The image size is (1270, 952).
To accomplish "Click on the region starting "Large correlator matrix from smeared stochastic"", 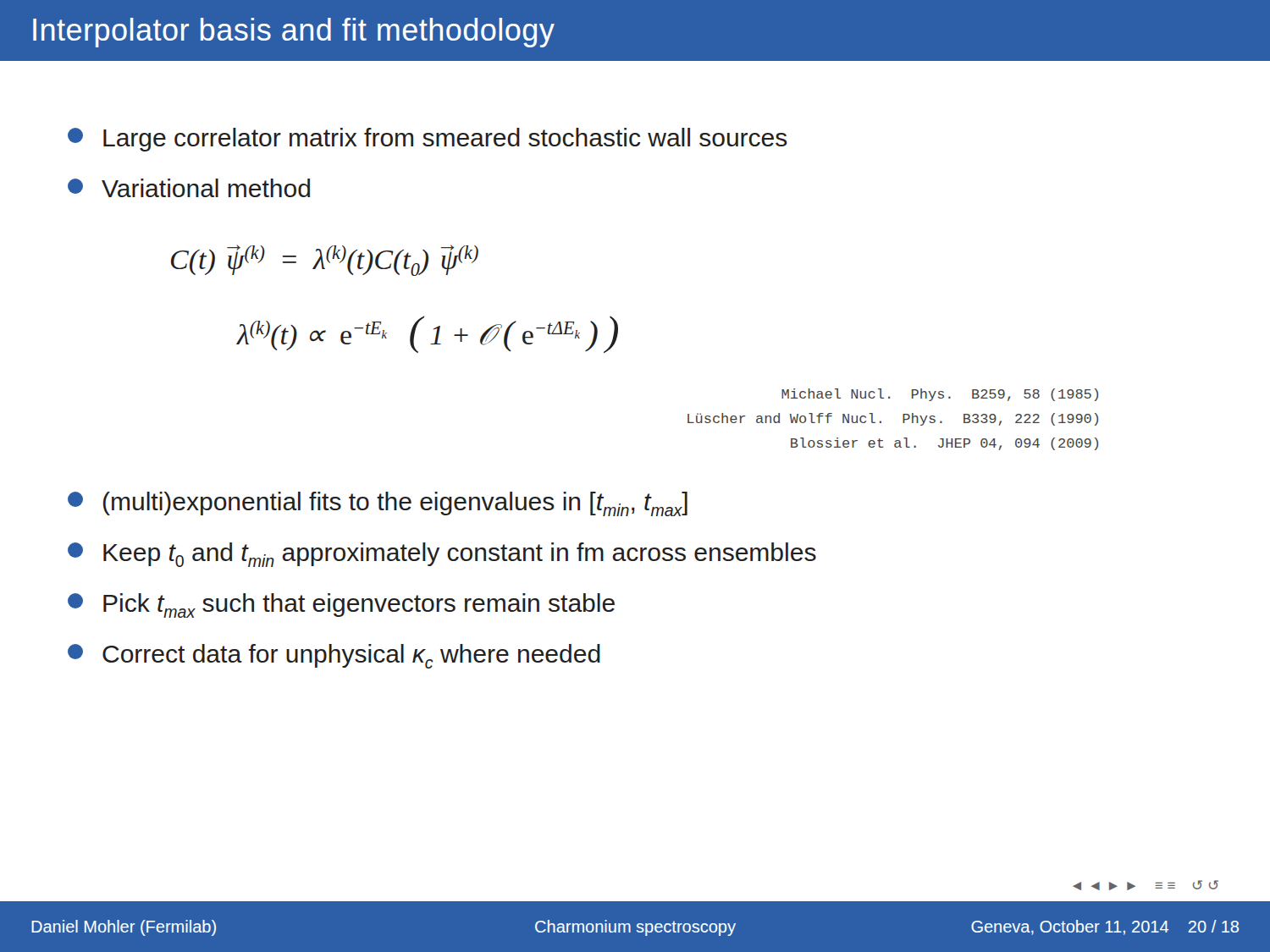I will click(428, 138).
